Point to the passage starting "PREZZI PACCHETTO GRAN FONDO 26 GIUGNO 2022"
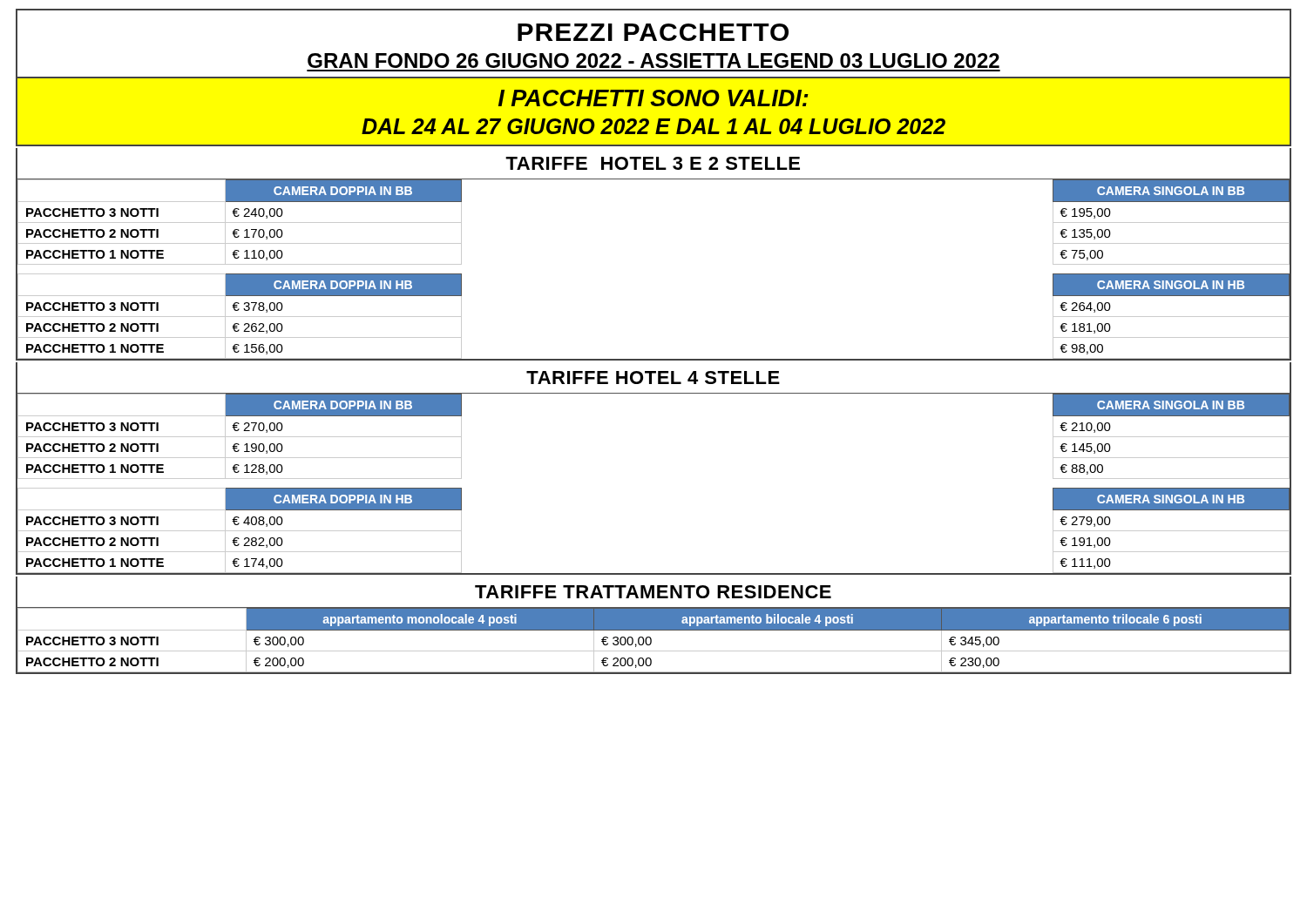Viewport: 1307px width, 924px height. click(654, 45)
